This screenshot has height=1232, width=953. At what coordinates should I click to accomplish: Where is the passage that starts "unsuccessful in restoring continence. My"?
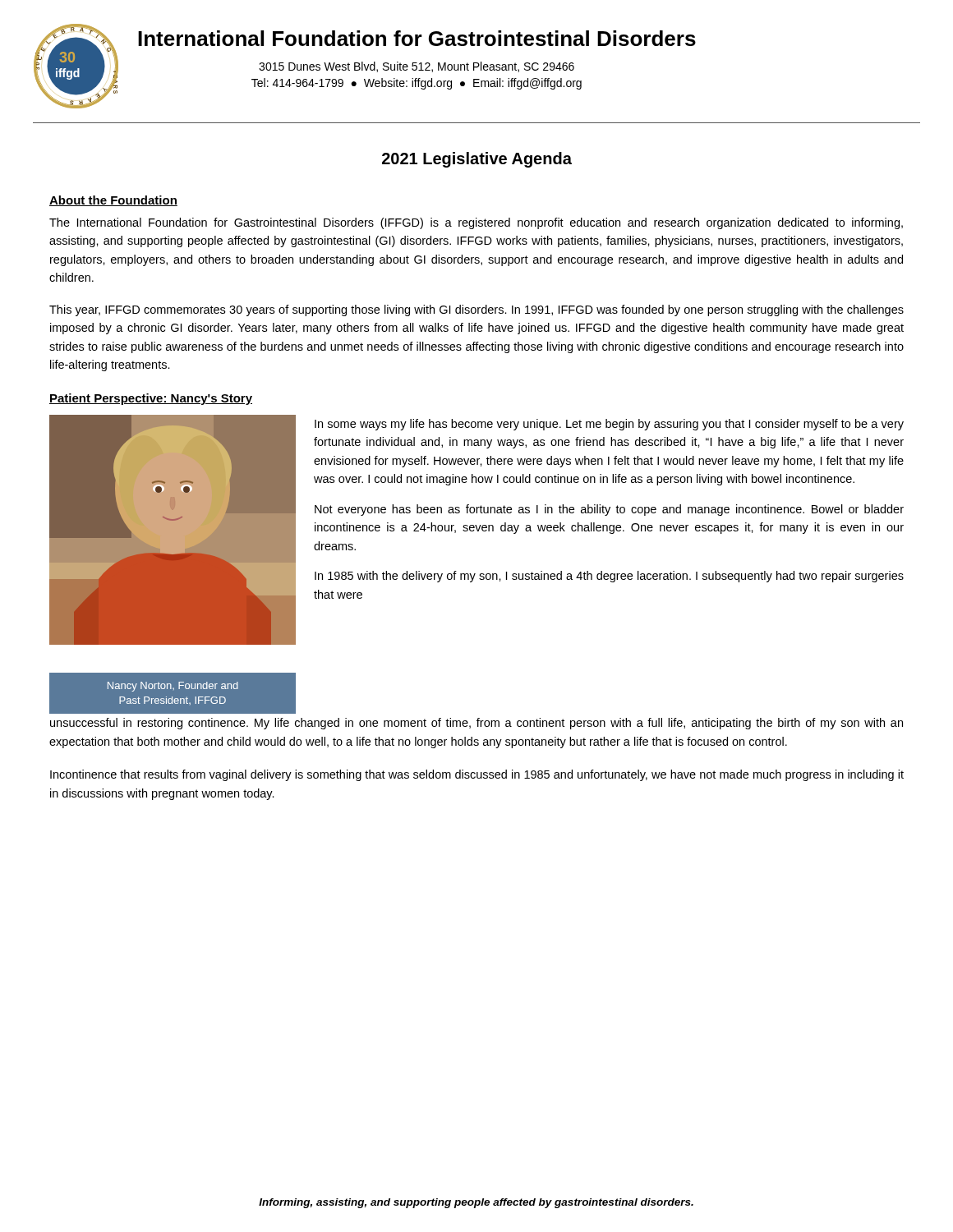pyautogui.click(x=476, y=732)
